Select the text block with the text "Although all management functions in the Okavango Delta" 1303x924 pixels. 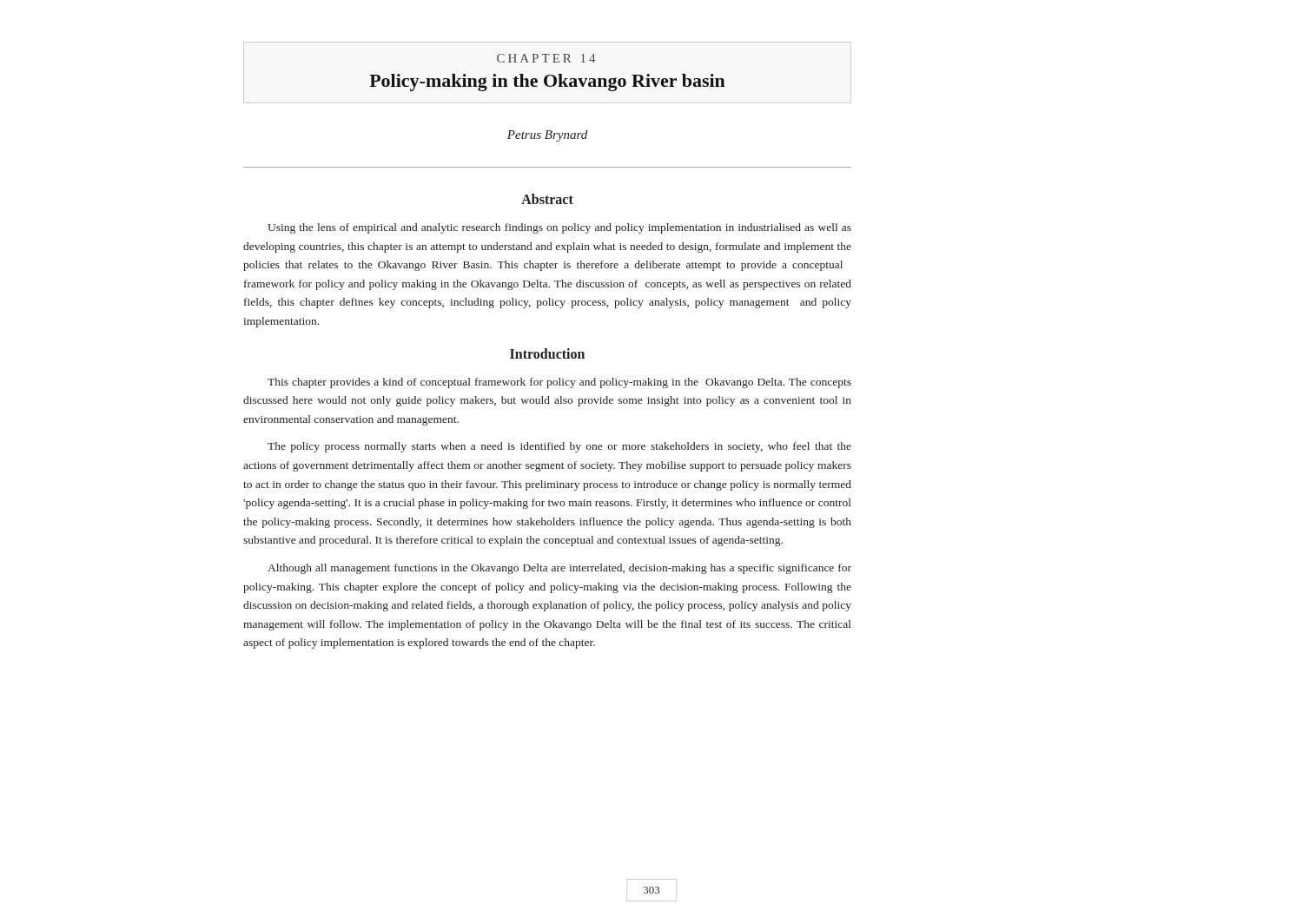coord(547,605)
